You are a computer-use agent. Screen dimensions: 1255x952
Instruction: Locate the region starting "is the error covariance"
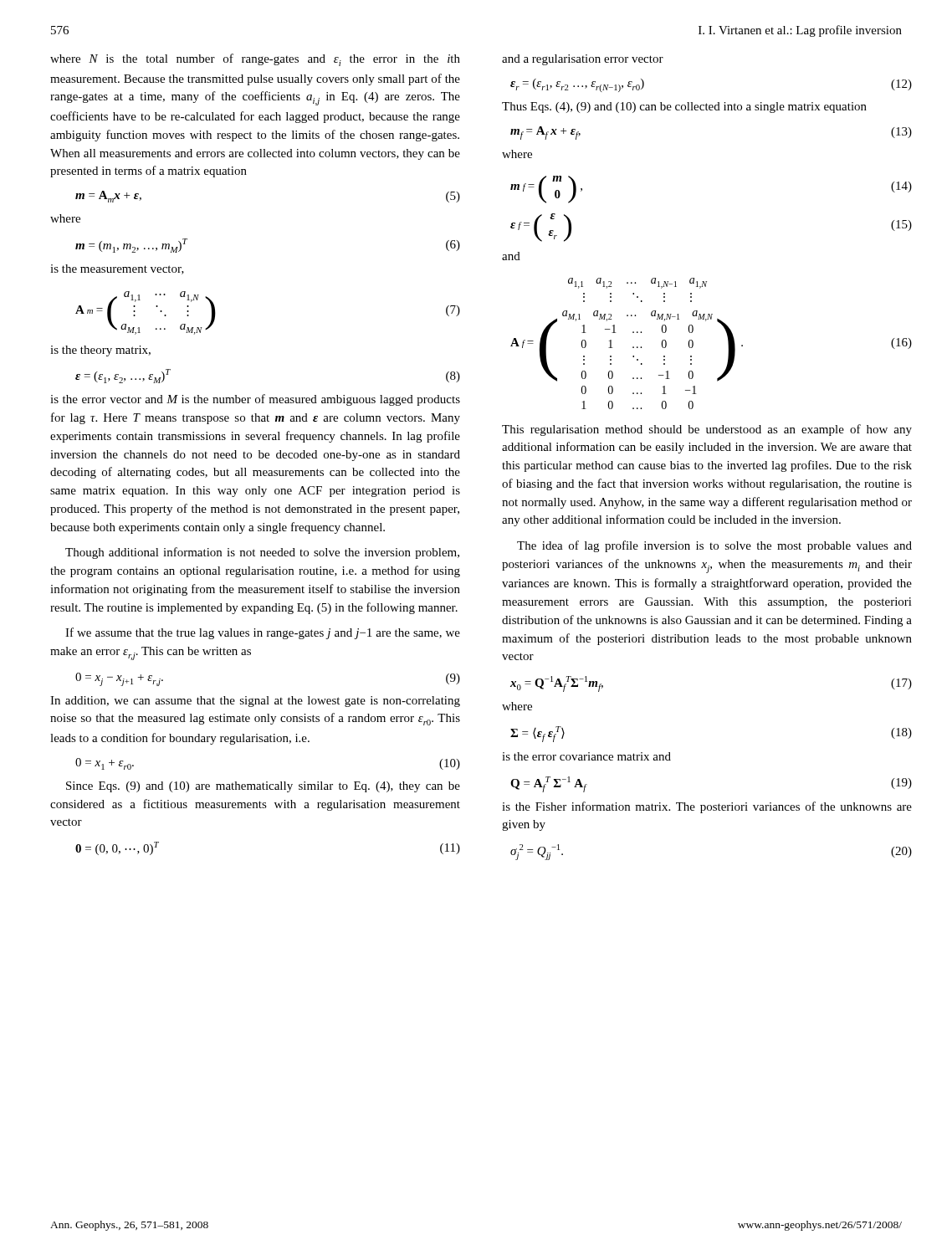tap(586, 756)
